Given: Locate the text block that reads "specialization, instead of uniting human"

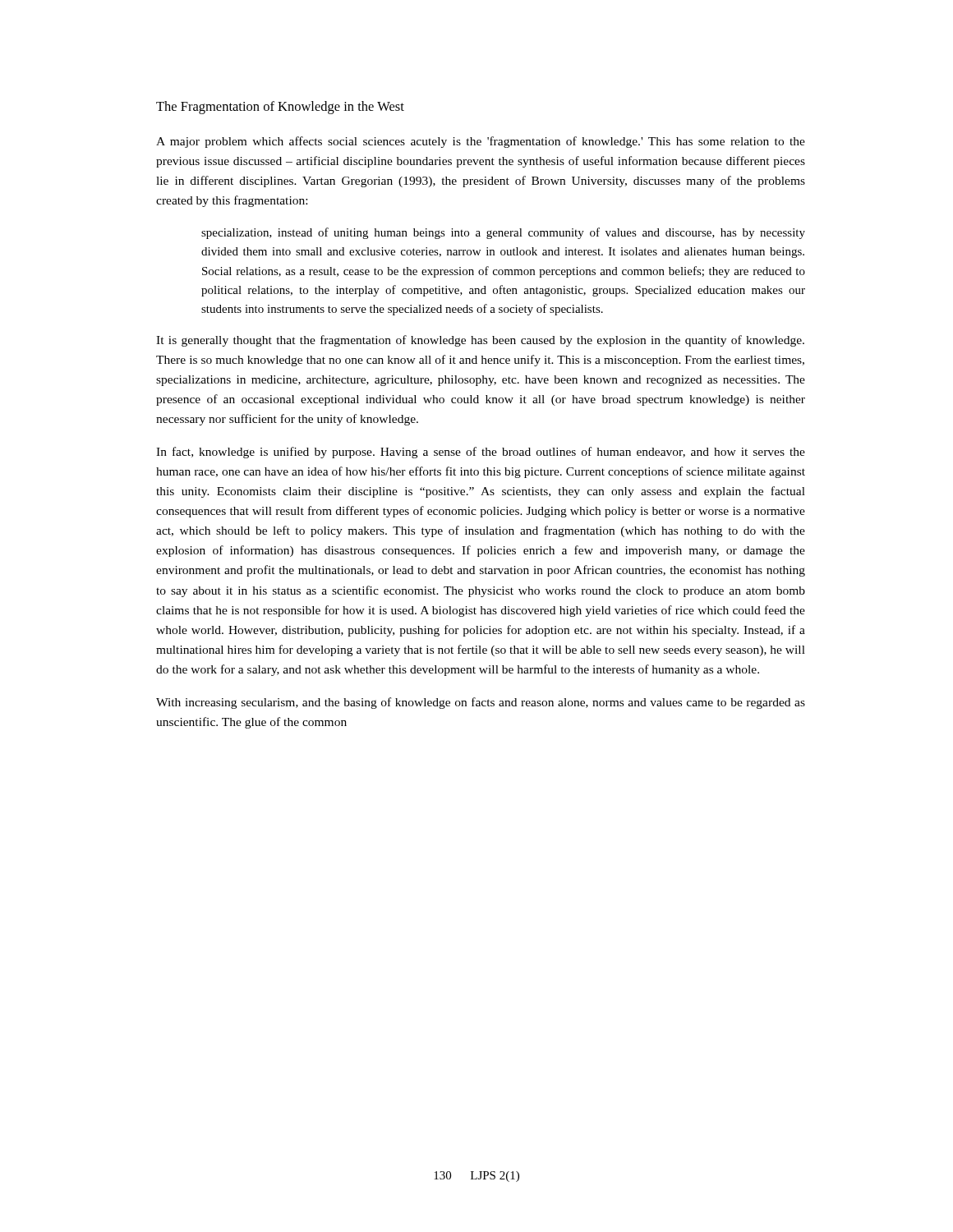Looking at the screenshot, I should [x=503, y=271].
